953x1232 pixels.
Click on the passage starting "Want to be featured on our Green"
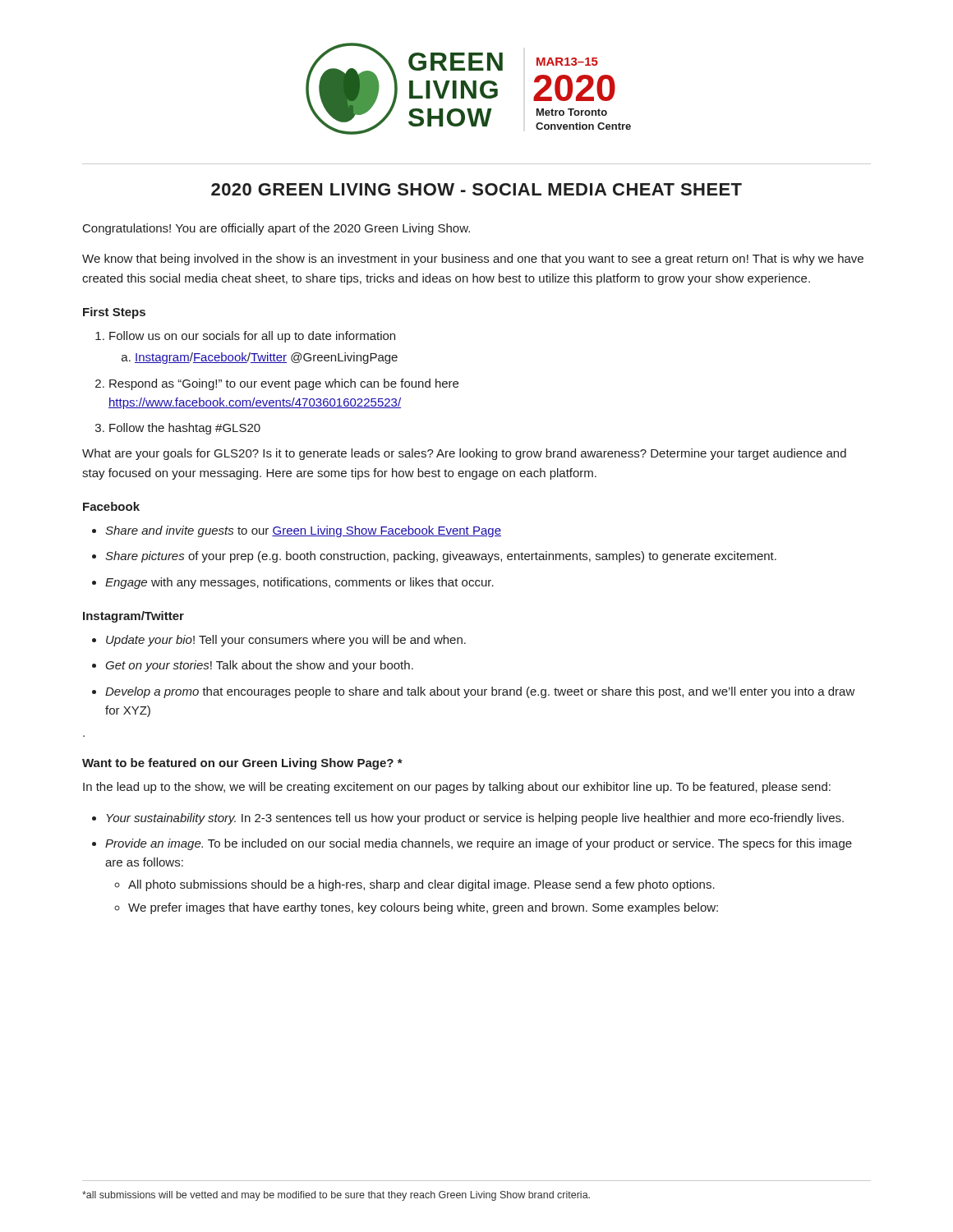[242, 764]
